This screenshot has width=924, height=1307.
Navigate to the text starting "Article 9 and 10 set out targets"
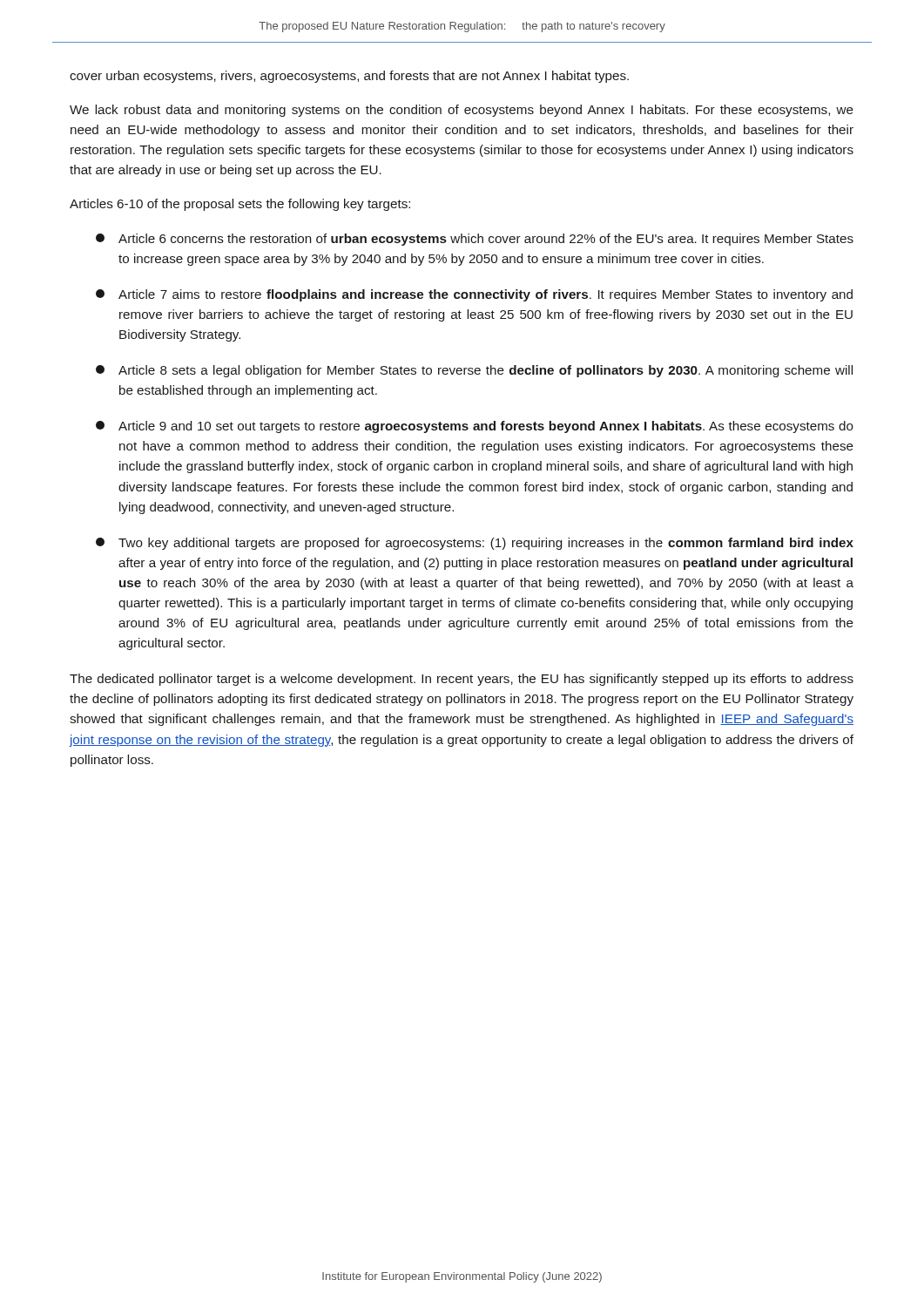point(475,466)
